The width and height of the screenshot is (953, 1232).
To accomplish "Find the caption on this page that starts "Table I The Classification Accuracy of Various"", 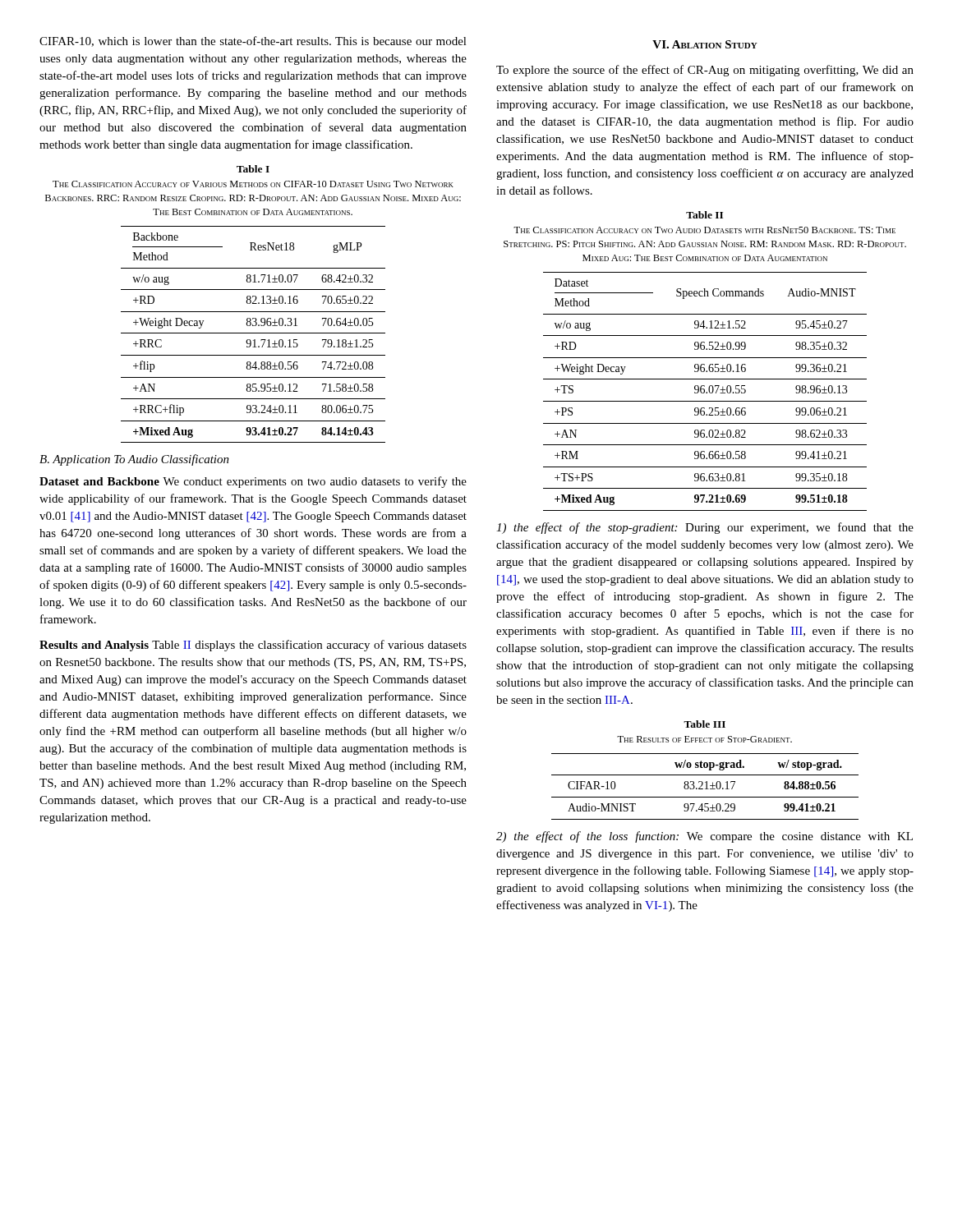I will [x=253, y=190].
